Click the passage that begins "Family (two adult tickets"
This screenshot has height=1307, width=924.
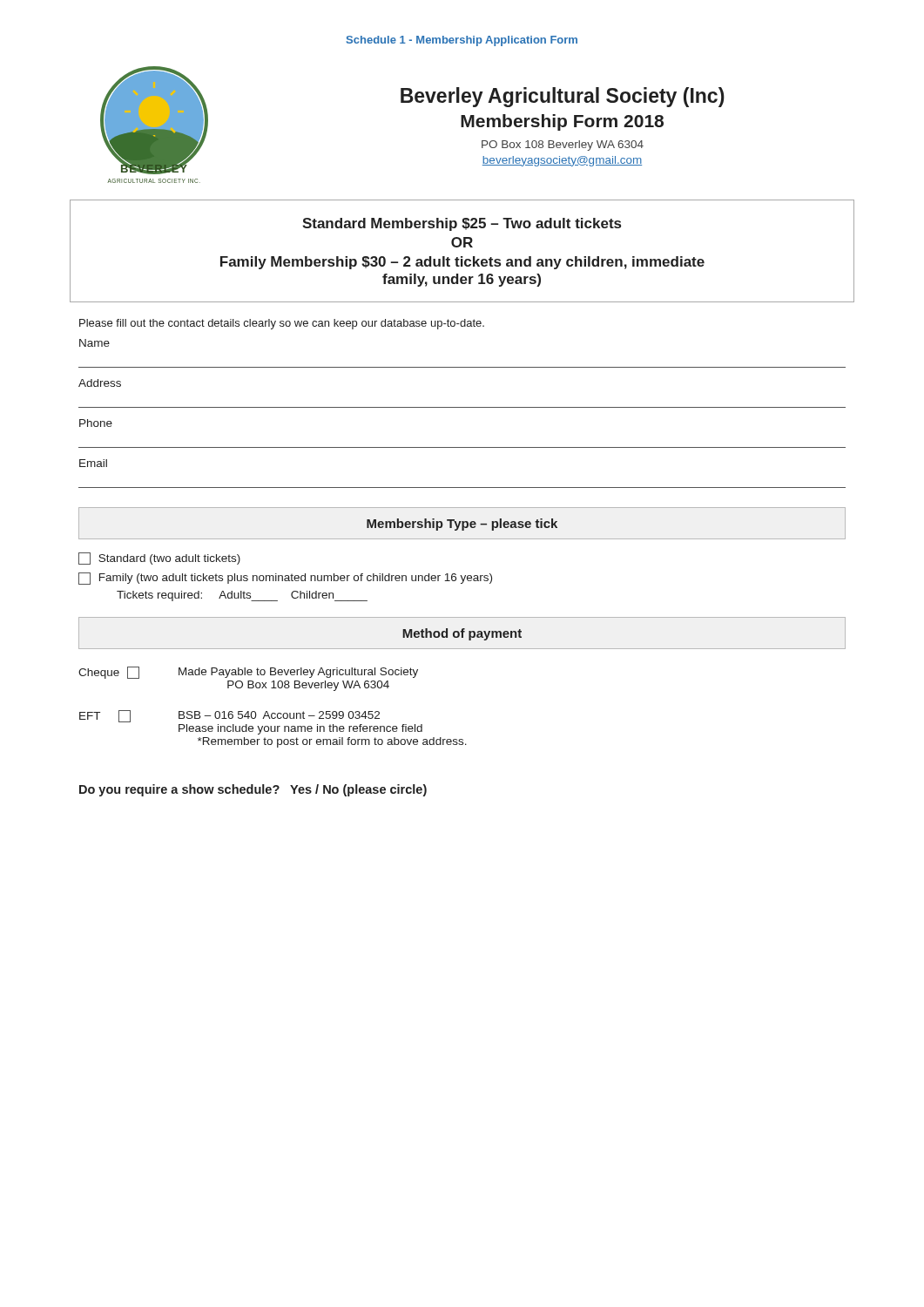(x=286, y=578)
